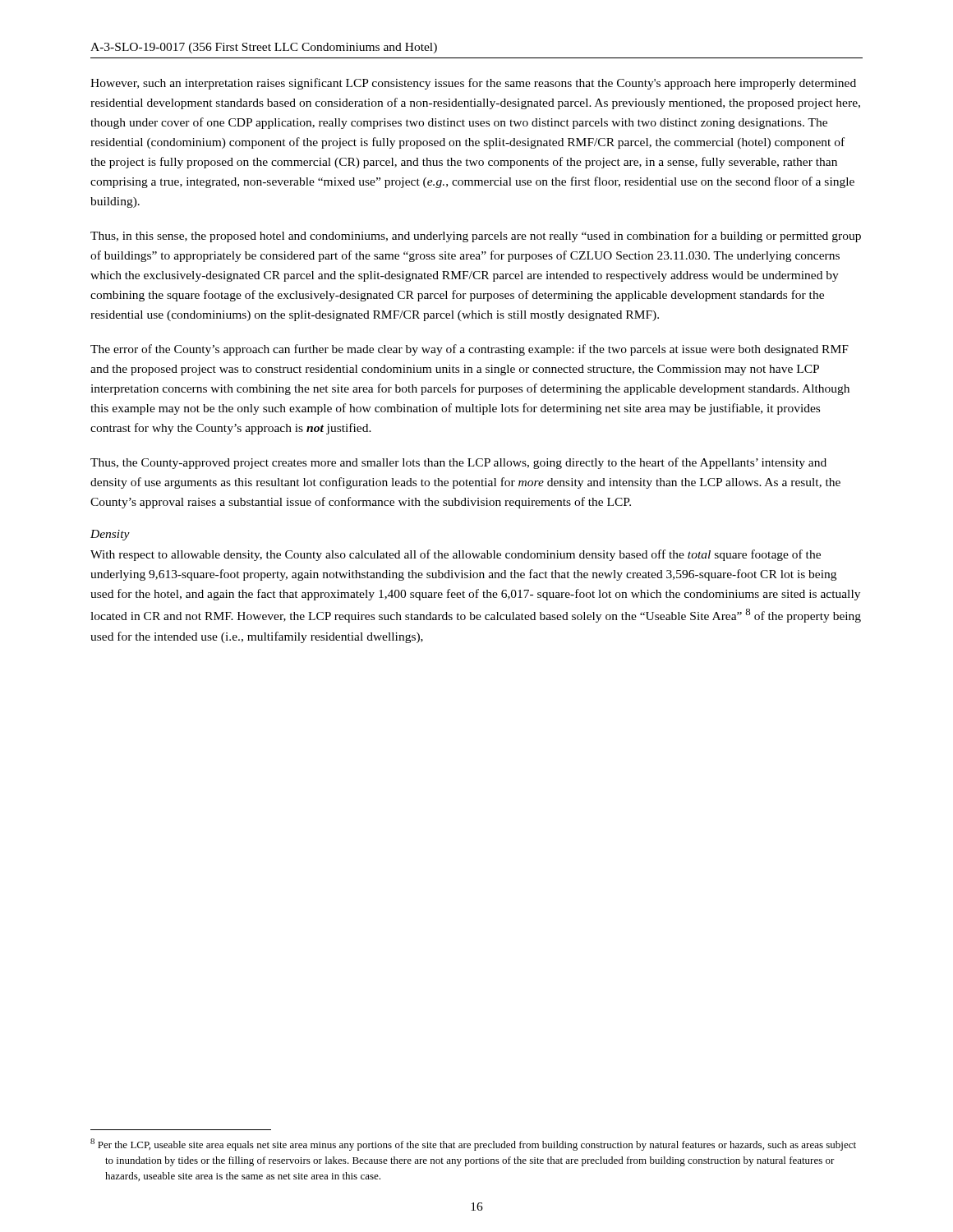Find the text block that reads "However, such an interpretation raises significant"
Viewport: 953px width, 1232px height.
[476, 142]
